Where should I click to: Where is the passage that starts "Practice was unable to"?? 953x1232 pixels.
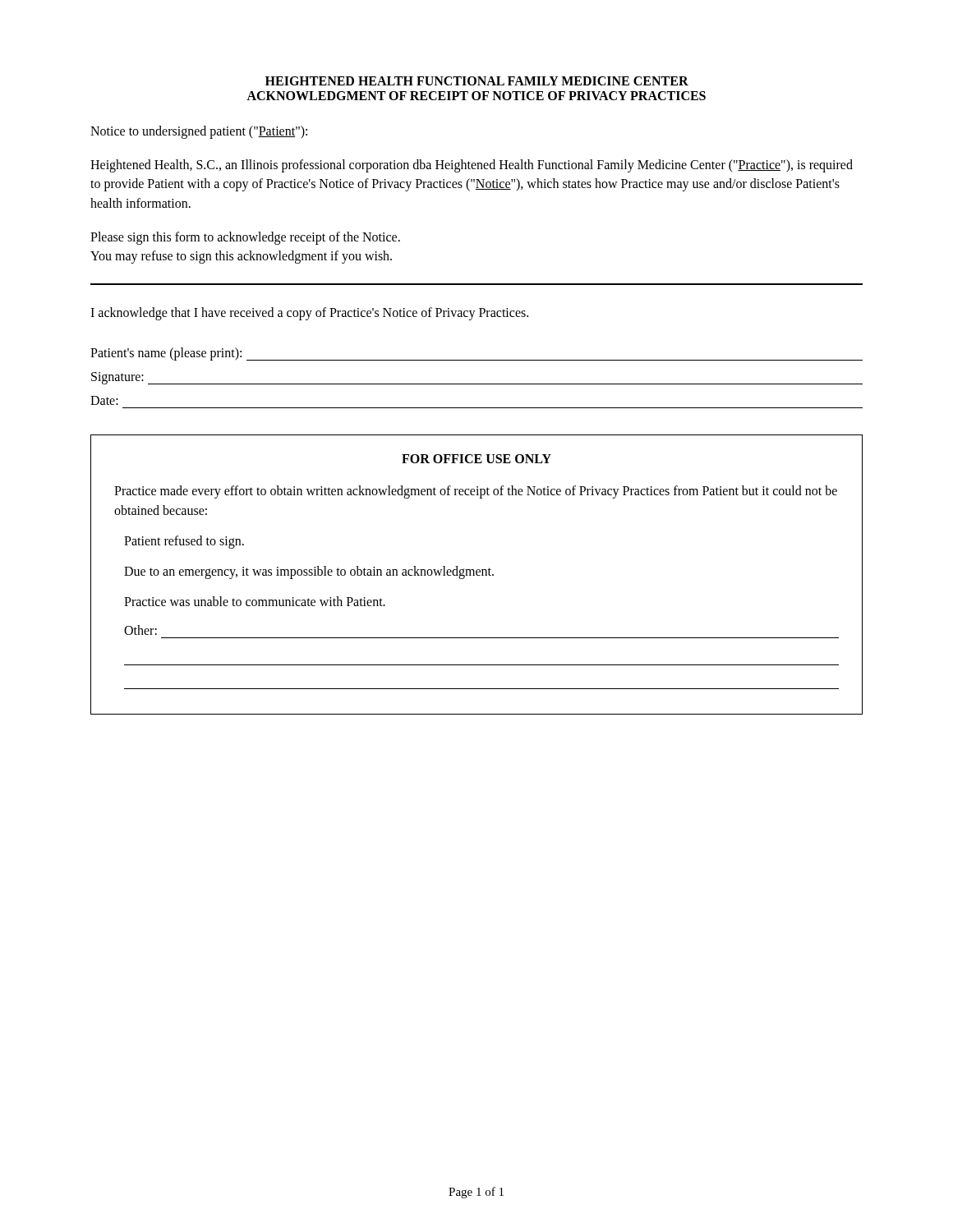pos(255,602)
